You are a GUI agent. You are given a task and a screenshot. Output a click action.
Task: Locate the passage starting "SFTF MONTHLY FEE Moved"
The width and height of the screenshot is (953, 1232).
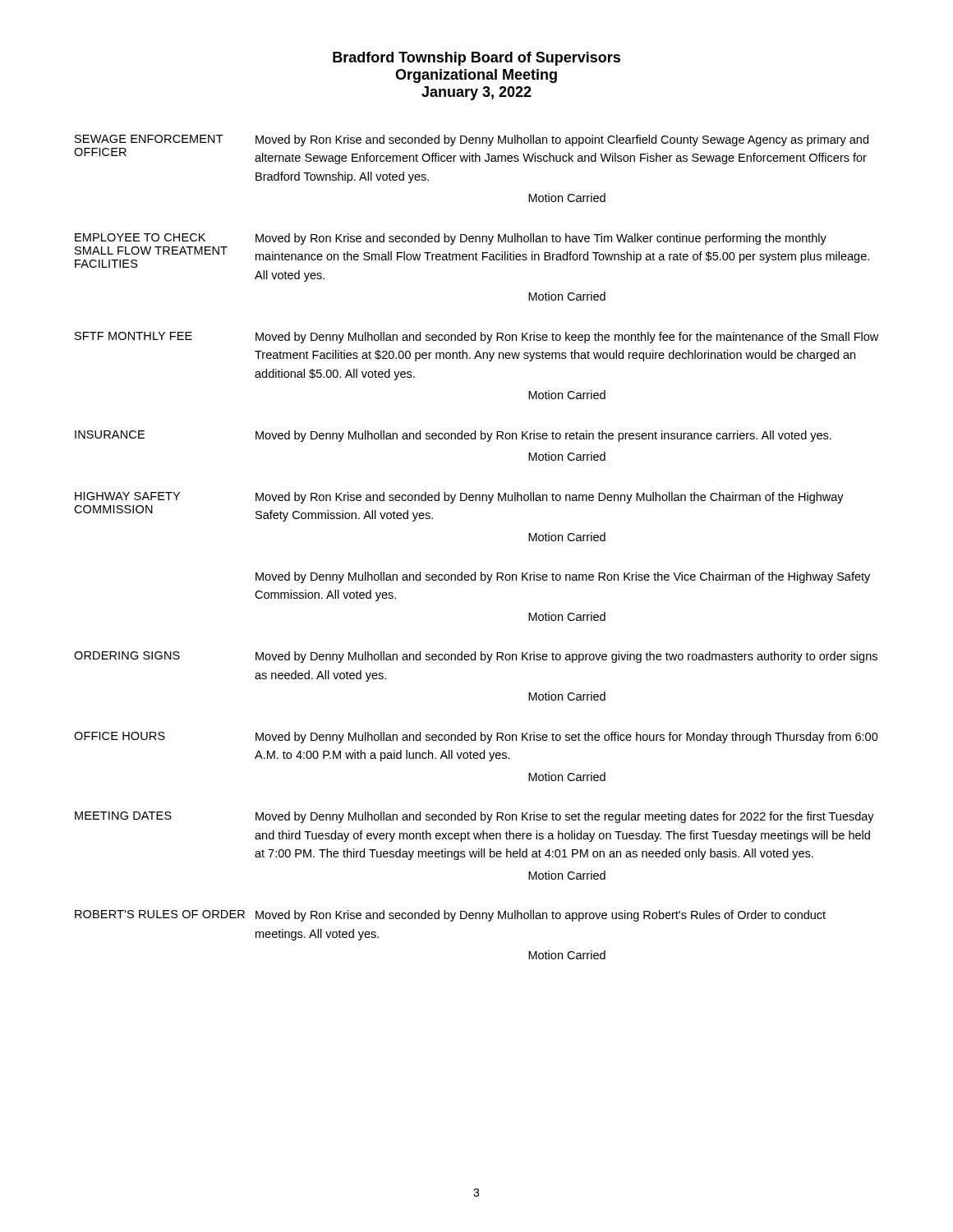476,366
